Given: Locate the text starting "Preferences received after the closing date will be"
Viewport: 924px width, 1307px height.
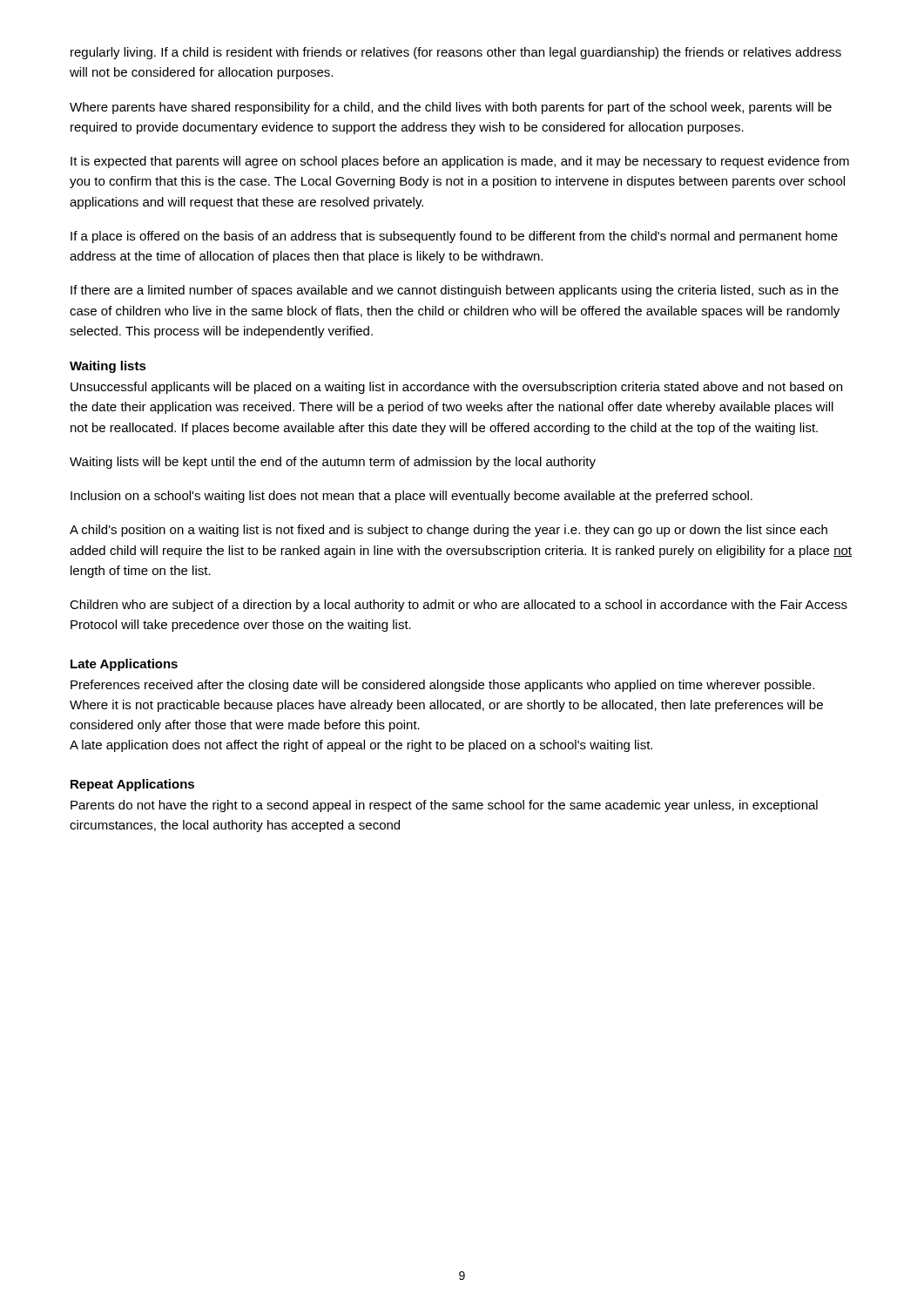Looking at the screenshot, I should click(x=447, y=714).
